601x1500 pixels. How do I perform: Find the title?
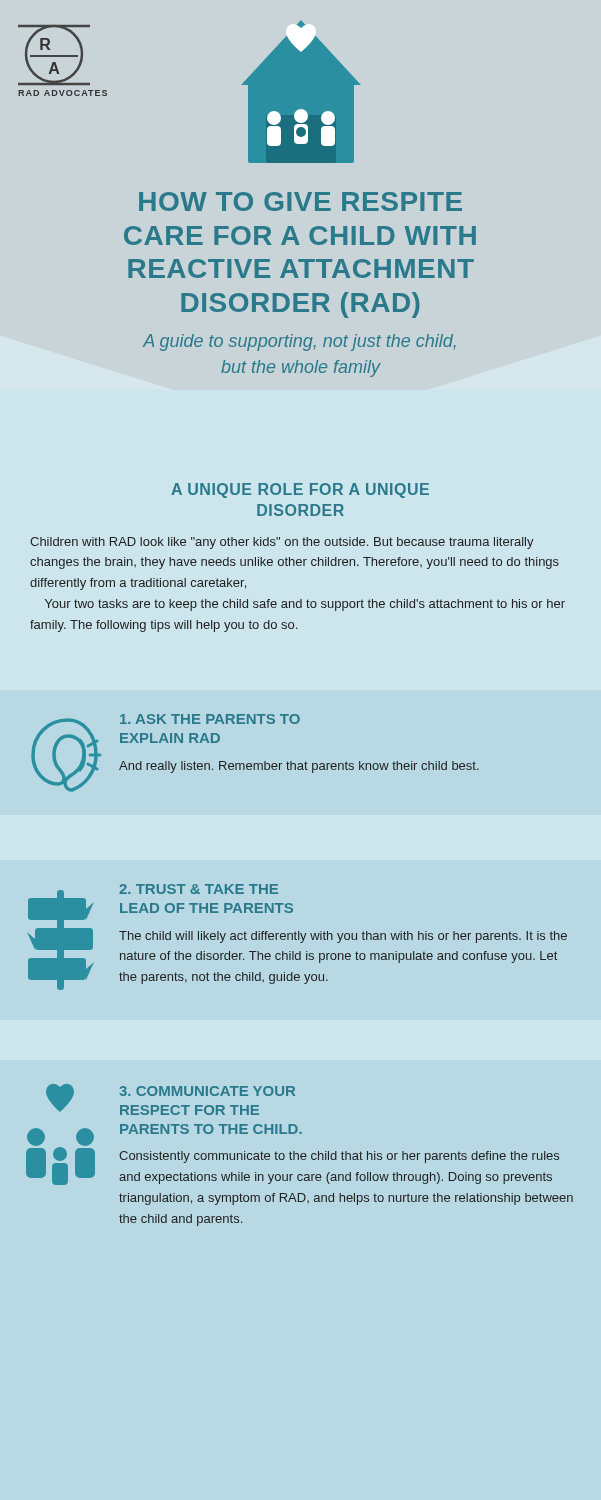click(x=300, y=282)
